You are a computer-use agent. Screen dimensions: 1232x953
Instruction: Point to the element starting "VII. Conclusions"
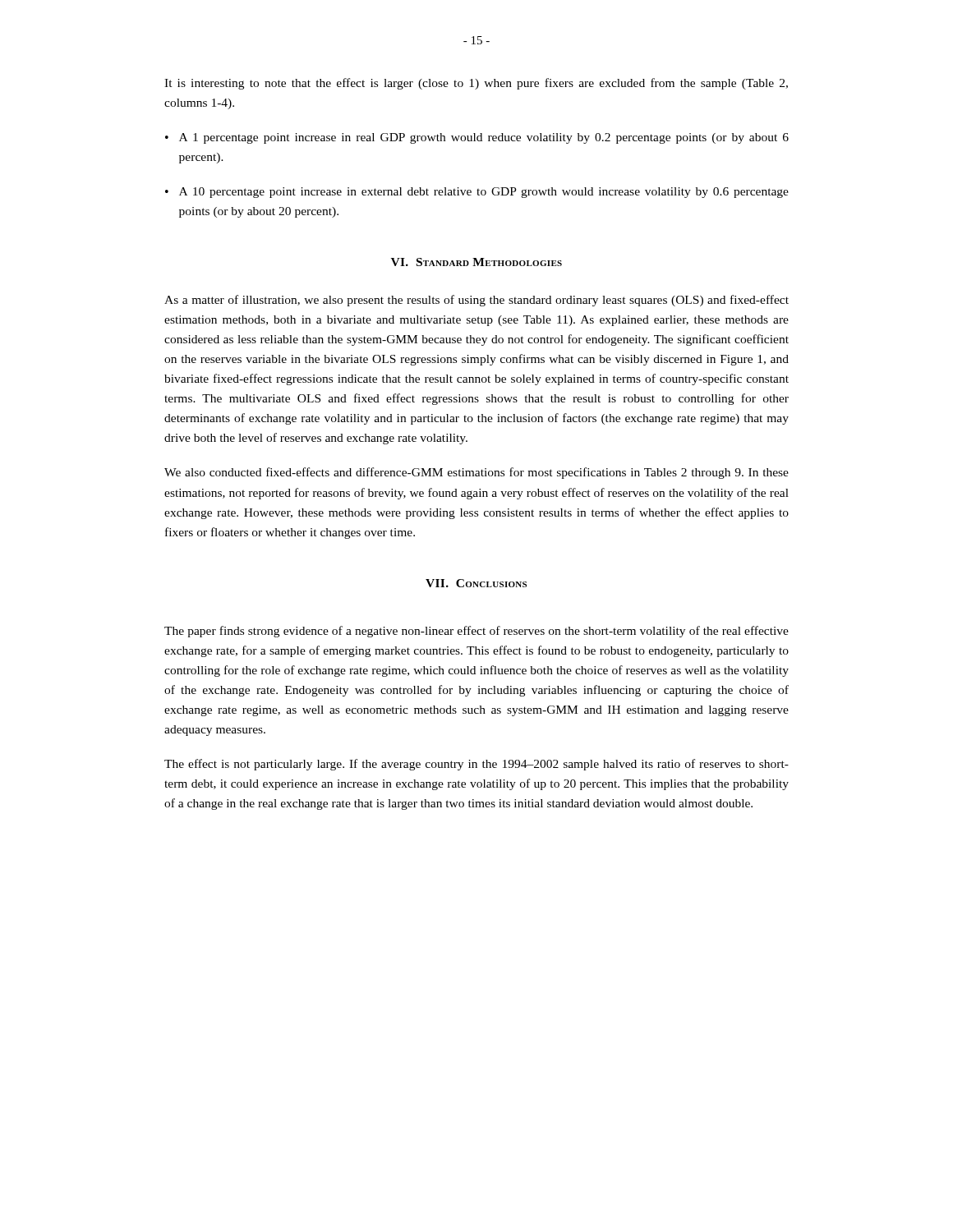476,582
